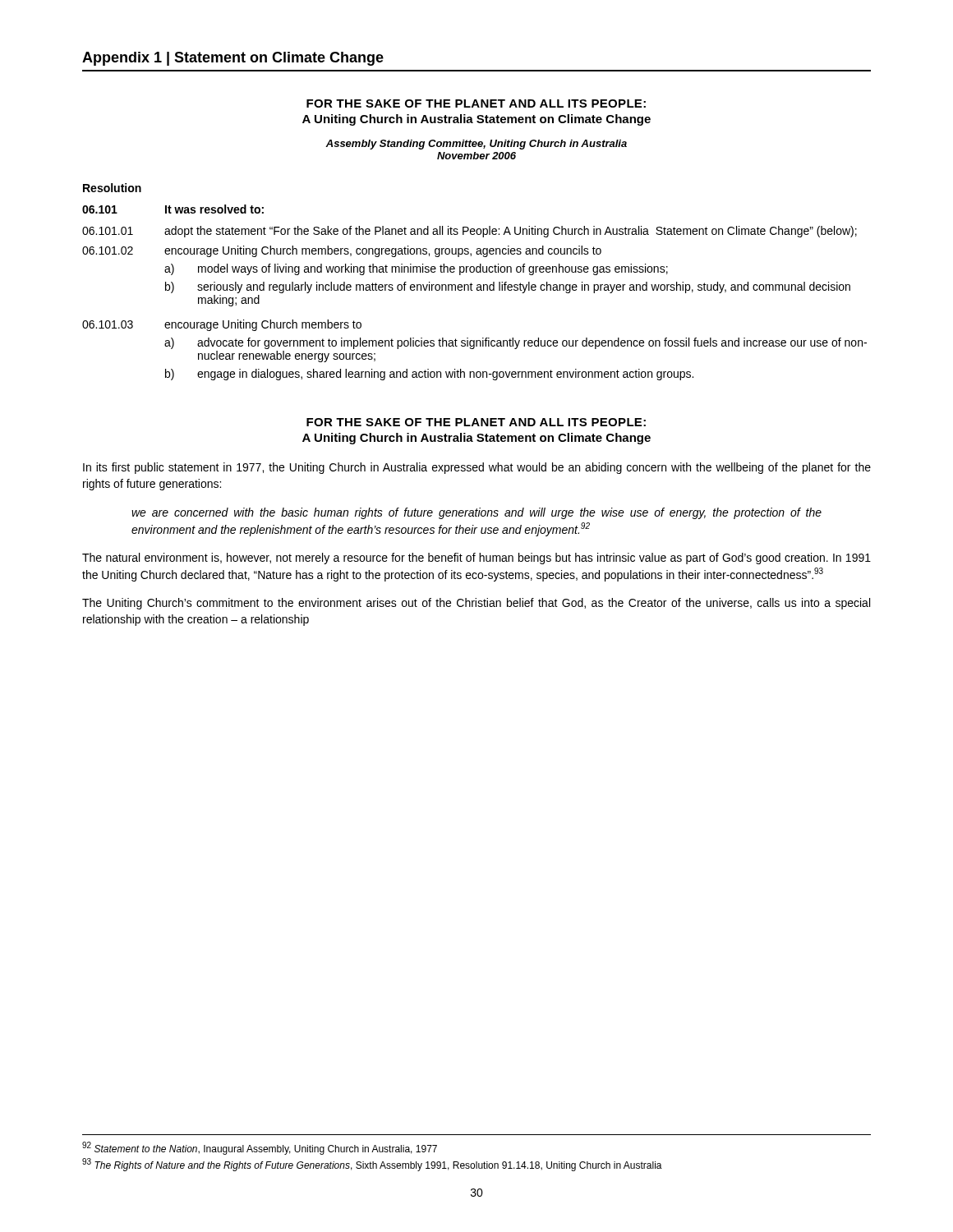The height and width of the screenshot is (1232, 953).
Task: Click on the block starting "The Uniting Church’s commitment to the"
Action: pyautogui.click(x=476, y=611)
